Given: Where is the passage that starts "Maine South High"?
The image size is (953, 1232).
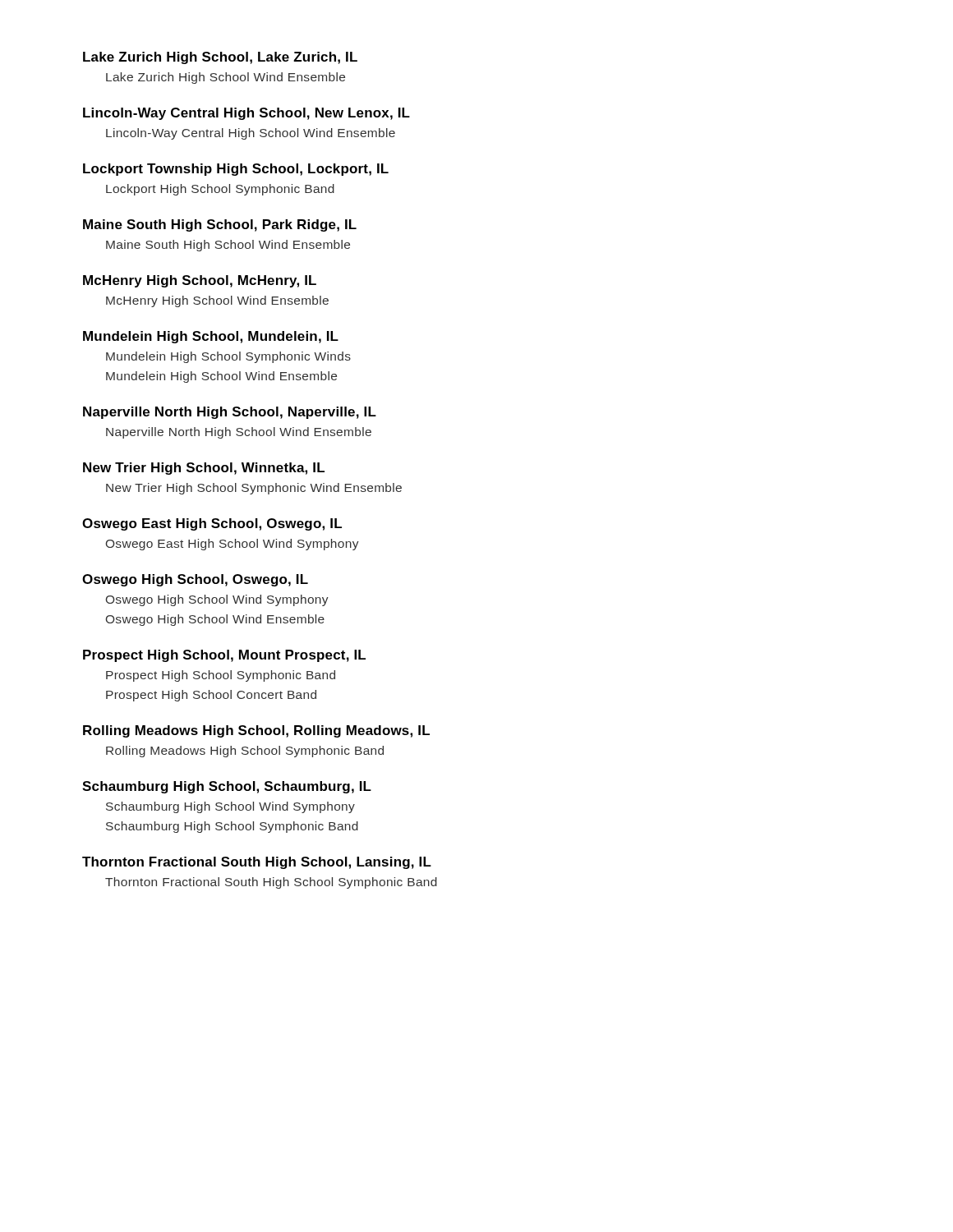Looking at the screenshot, I should click(220, 225).
